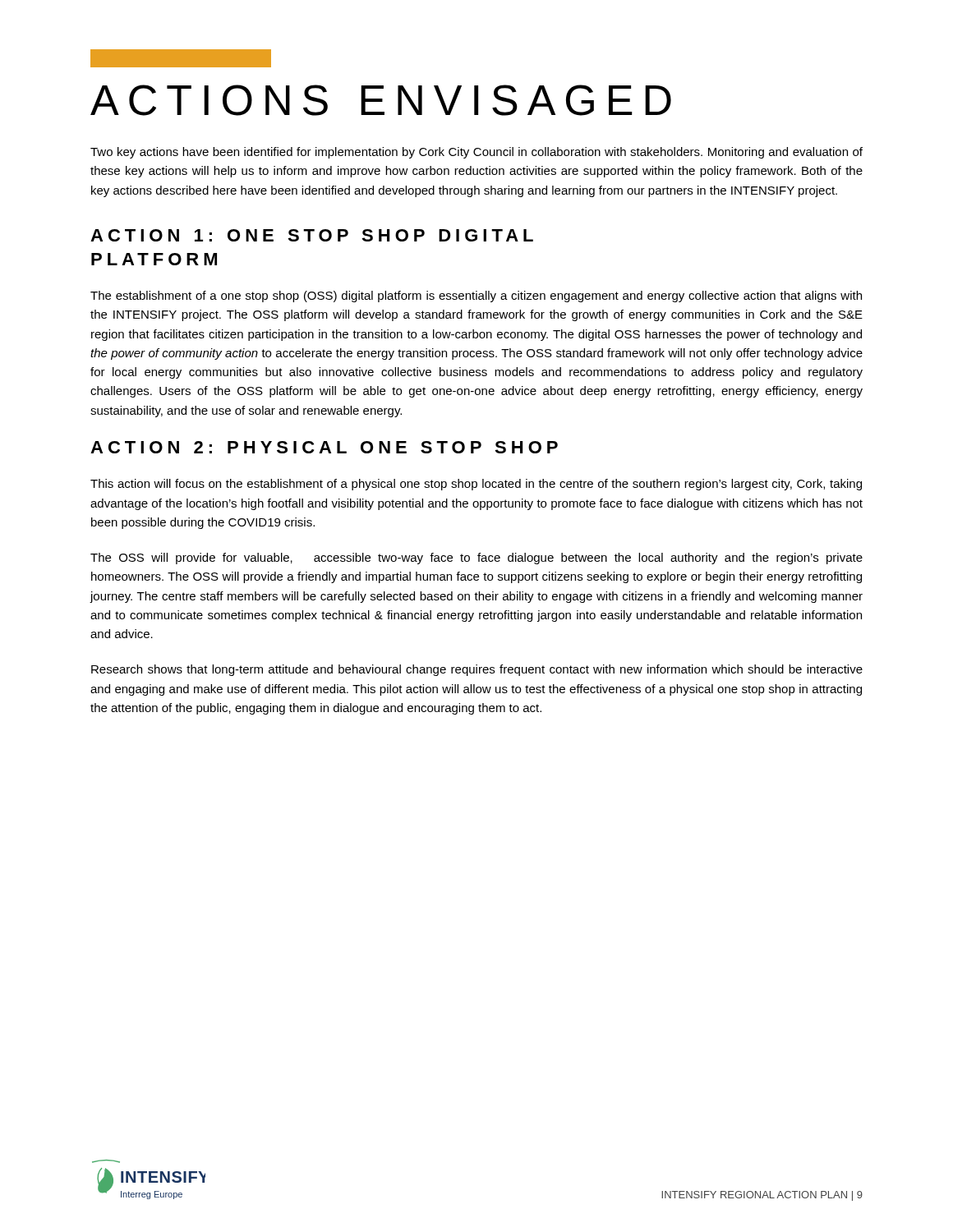Screen dimensions: 1232x953
Task: Navigate to the element starting "Two key actions"
Action: (476, 171)
